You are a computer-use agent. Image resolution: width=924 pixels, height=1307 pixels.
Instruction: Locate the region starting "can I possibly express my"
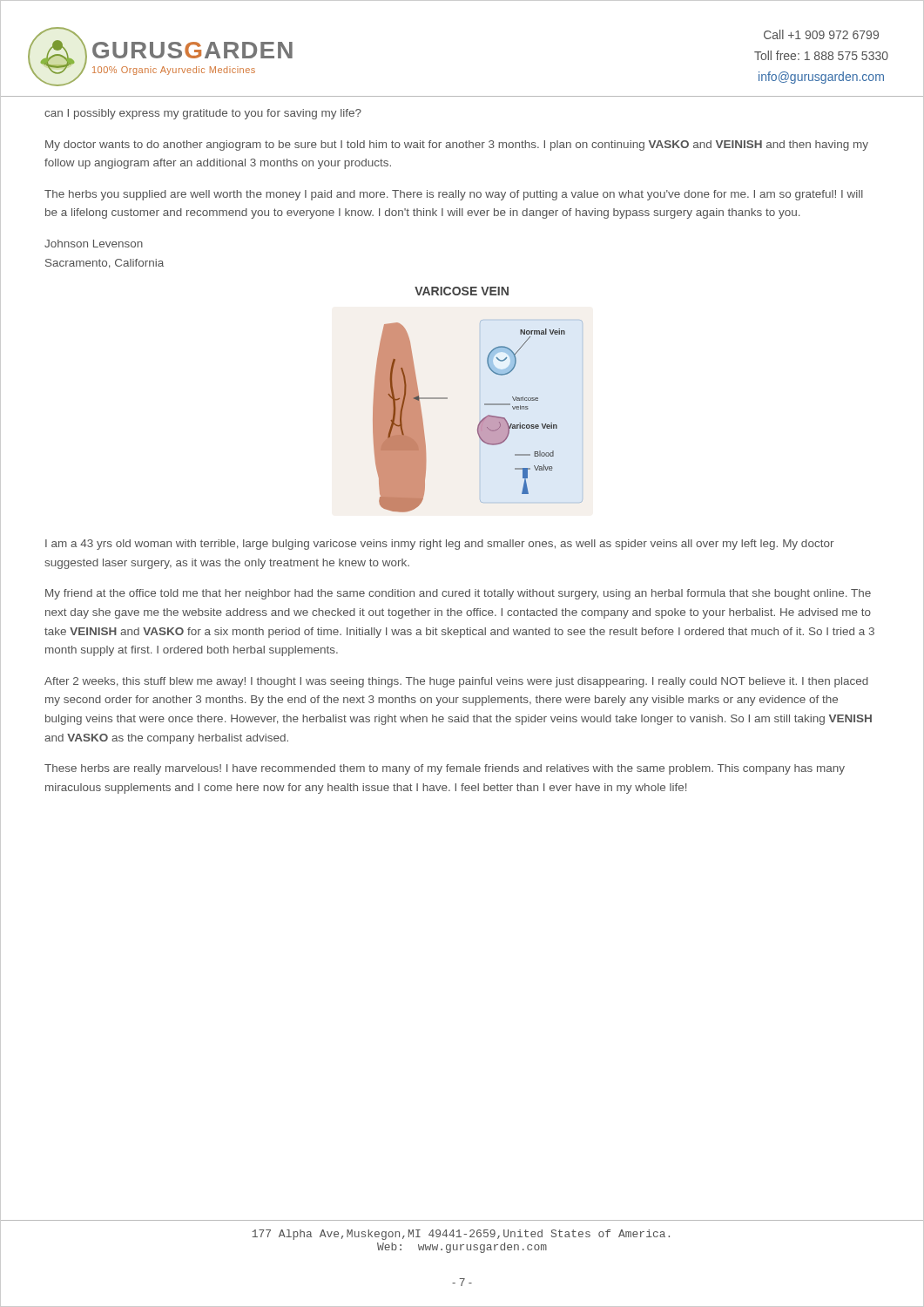pos(203,113)
